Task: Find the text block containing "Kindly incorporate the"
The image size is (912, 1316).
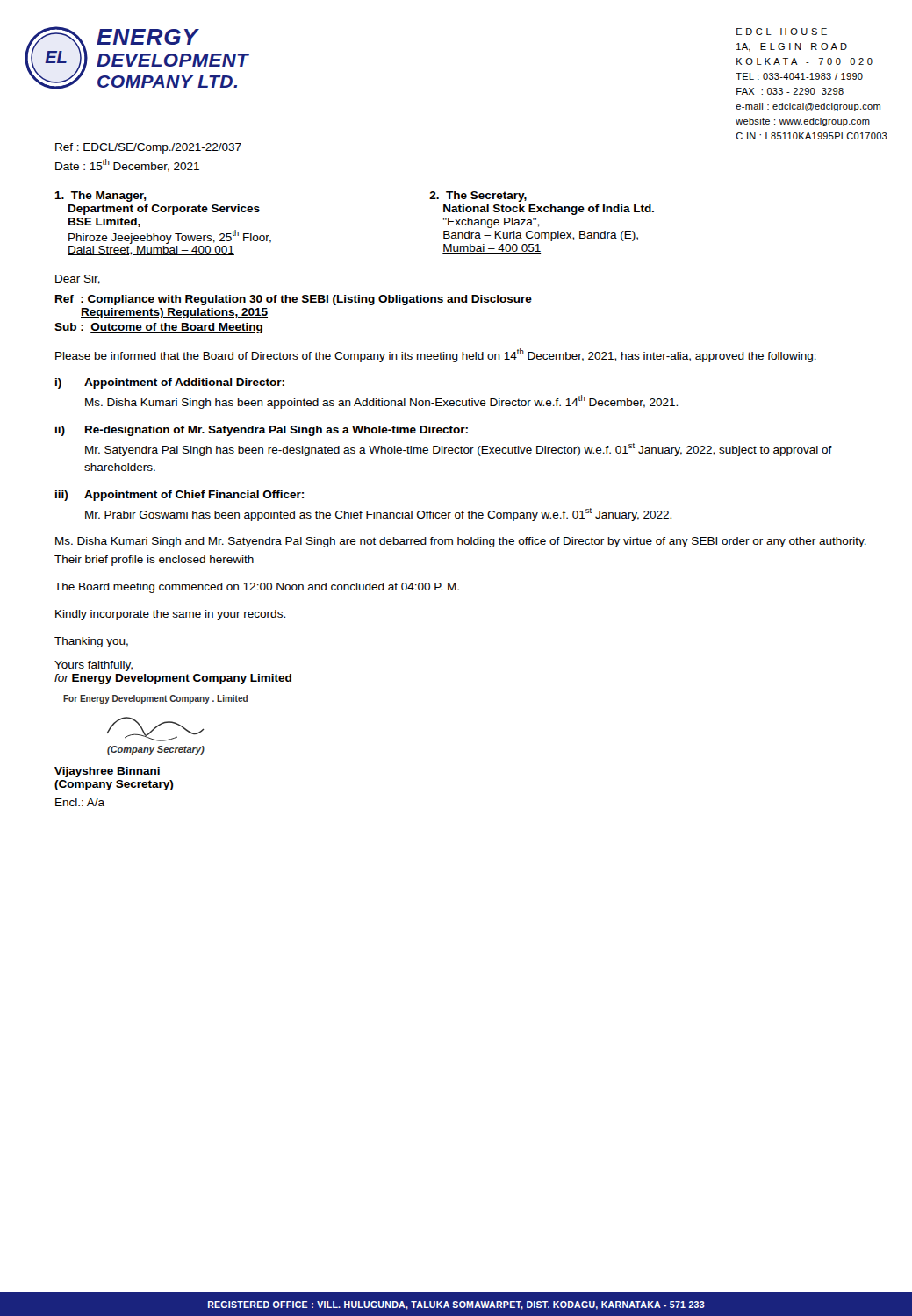Action: pyautogui.click(x=170, y=614)
